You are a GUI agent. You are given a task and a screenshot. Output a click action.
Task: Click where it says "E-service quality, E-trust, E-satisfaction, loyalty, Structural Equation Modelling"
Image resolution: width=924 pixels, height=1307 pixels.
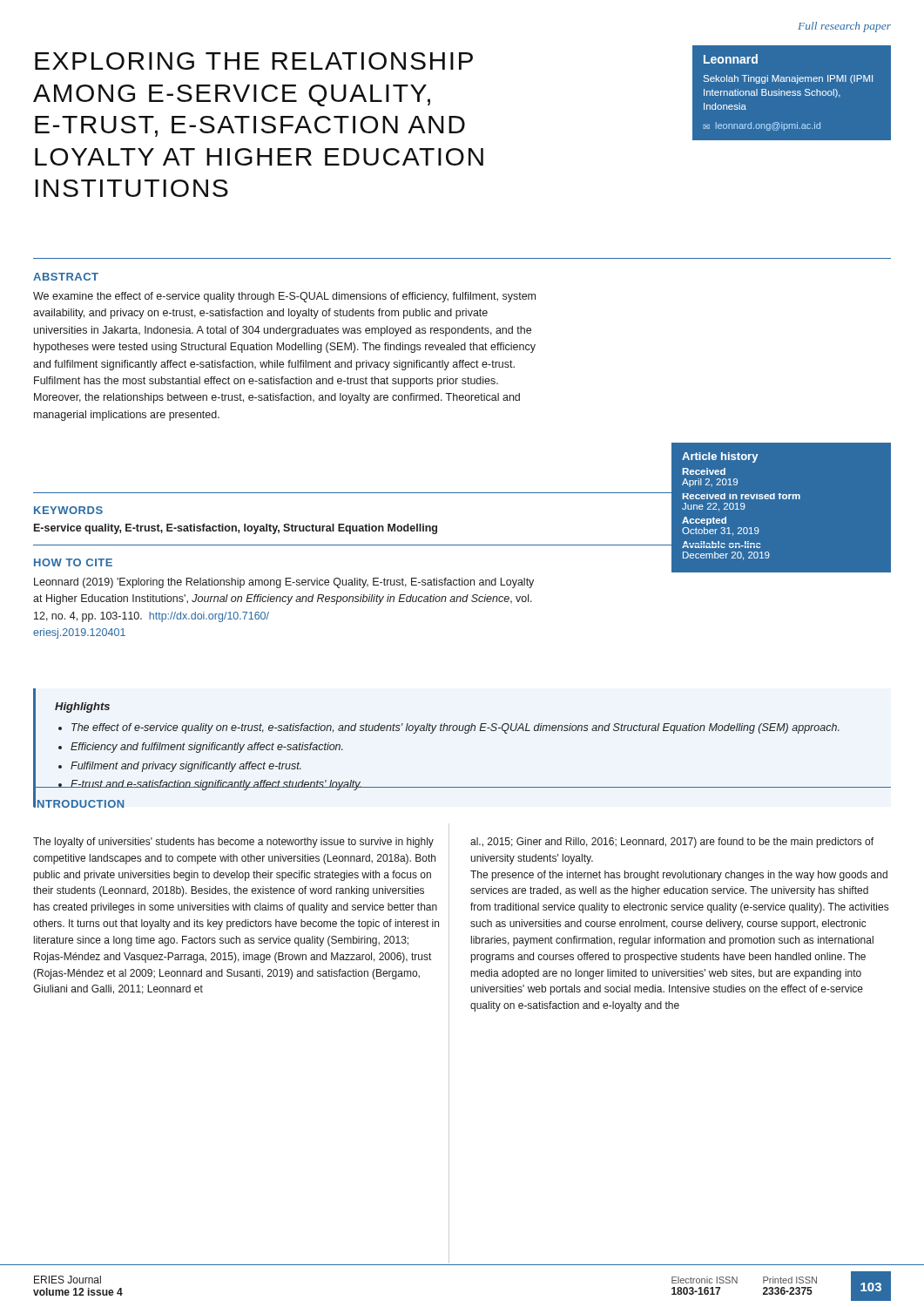coord(236,528)
